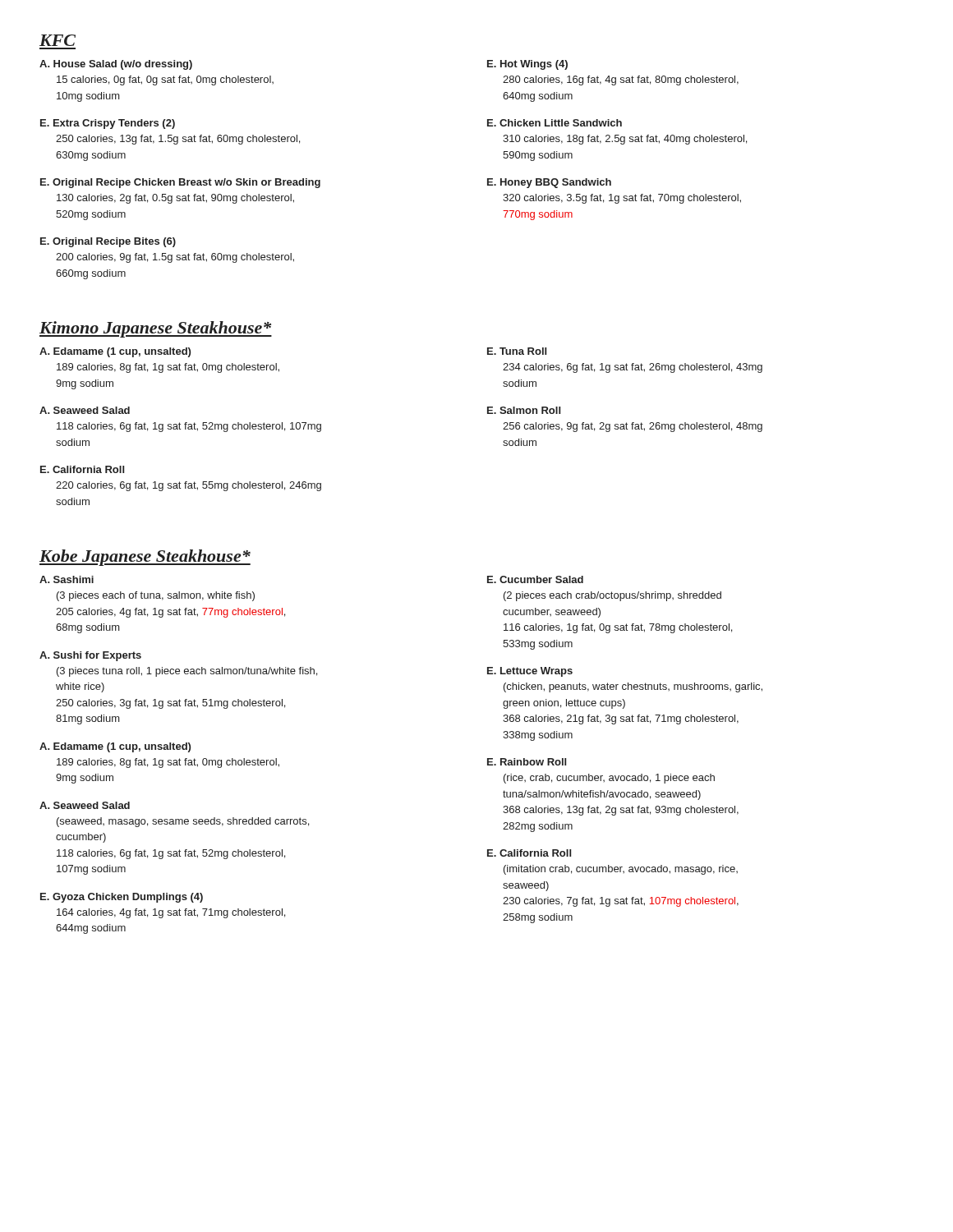Click where it says "Kimono Japanese Steakhouse*"
Image resolution: width=953 pixels, height=1232 pixels.
tap(155, 327)
